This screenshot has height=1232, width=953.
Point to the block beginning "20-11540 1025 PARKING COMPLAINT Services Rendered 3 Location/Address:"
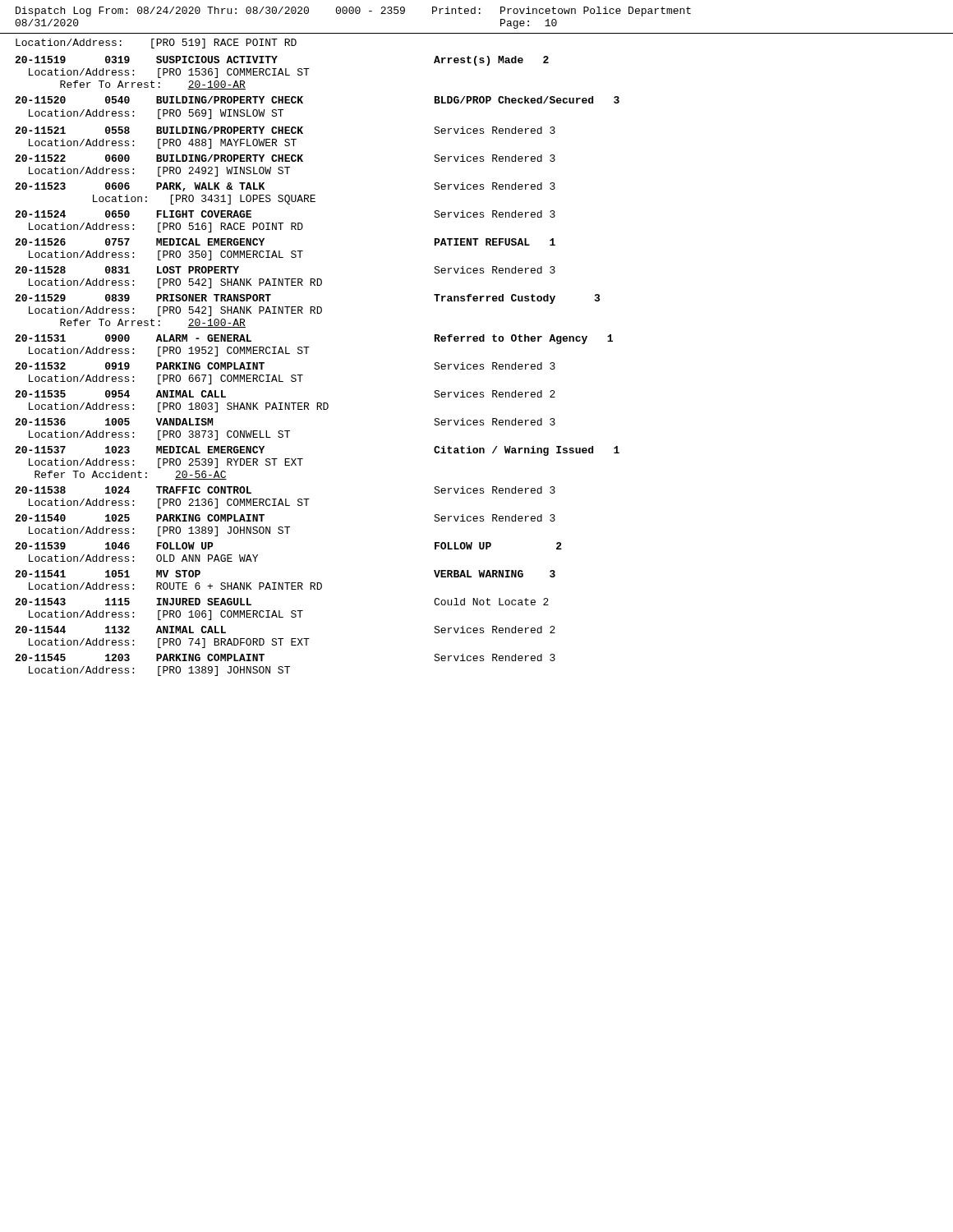click(476, 525)
